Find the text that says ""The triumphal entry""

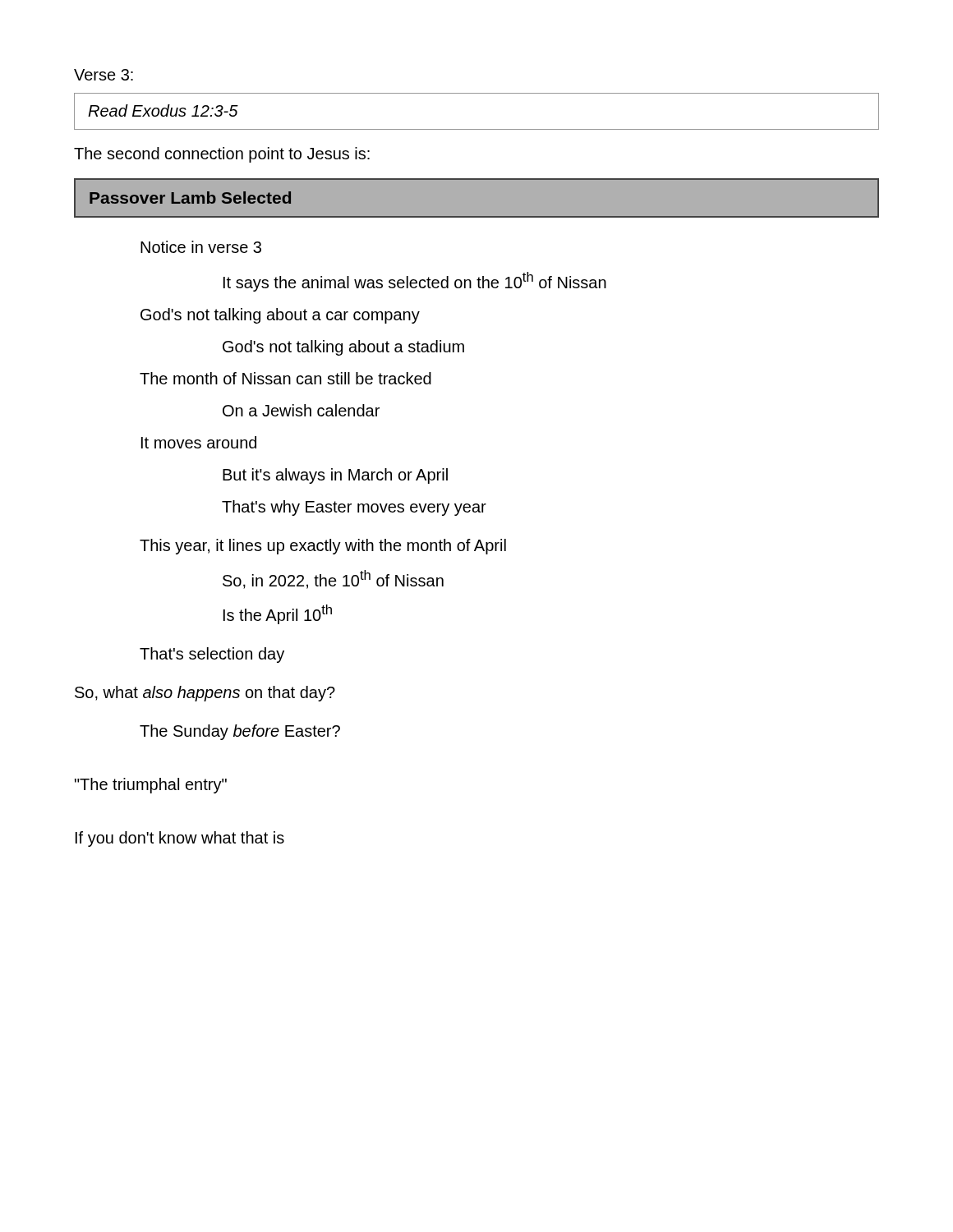point(151,784)
